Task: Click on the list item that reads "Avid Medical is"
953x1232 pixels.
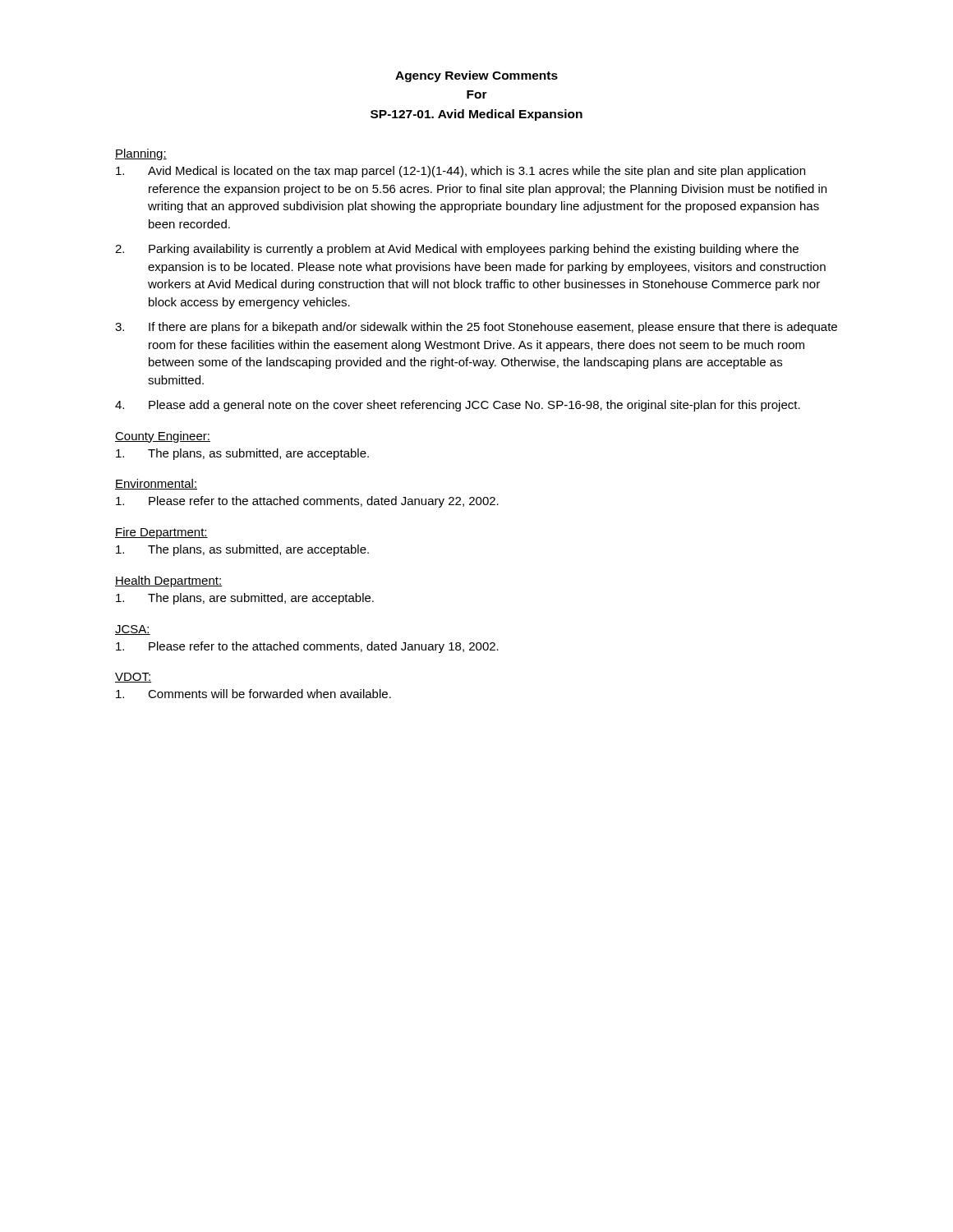Action: tap(476, 197)
